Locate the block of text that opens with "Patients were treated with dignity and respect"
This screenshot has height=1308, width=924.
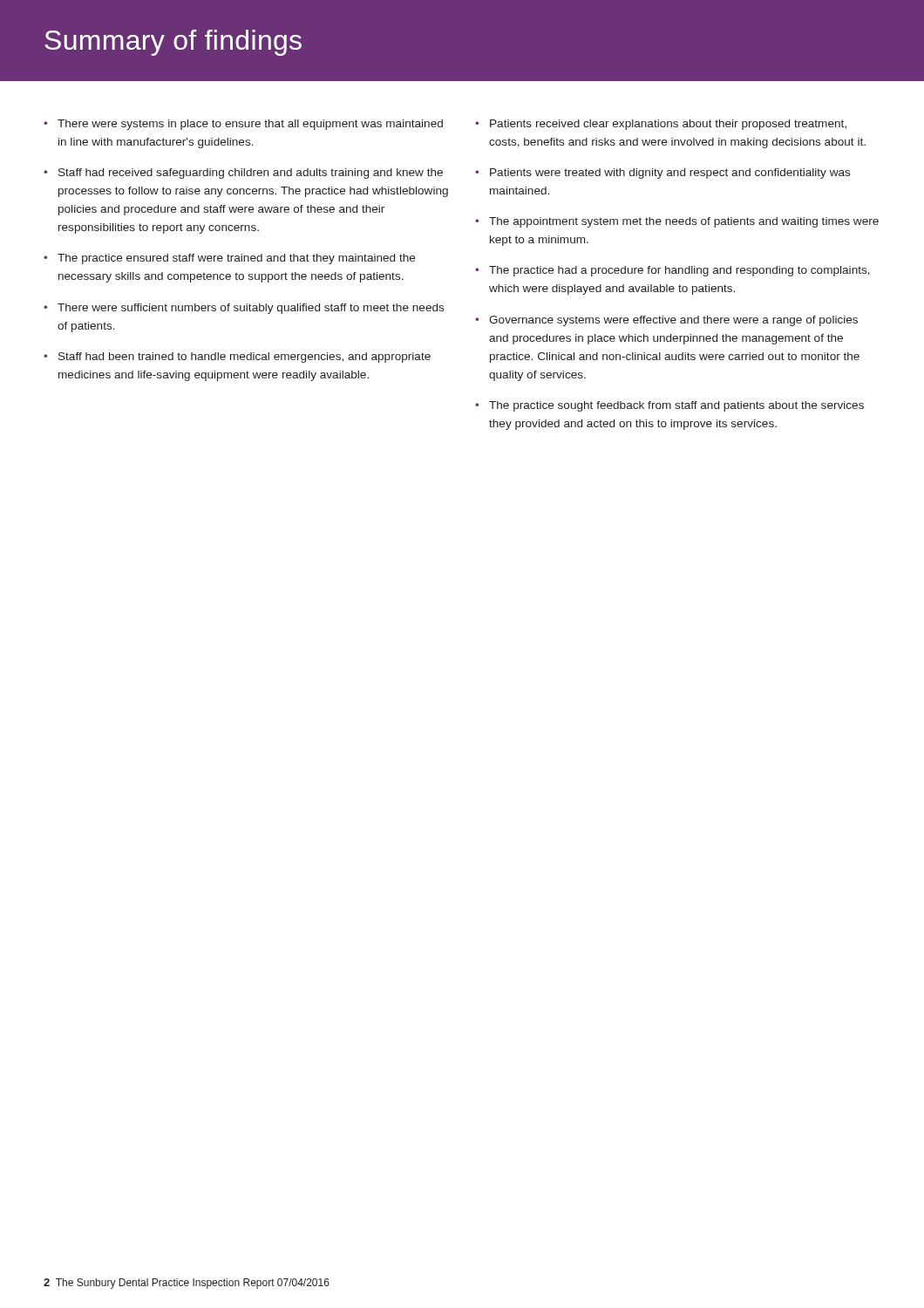pos(670,182)
